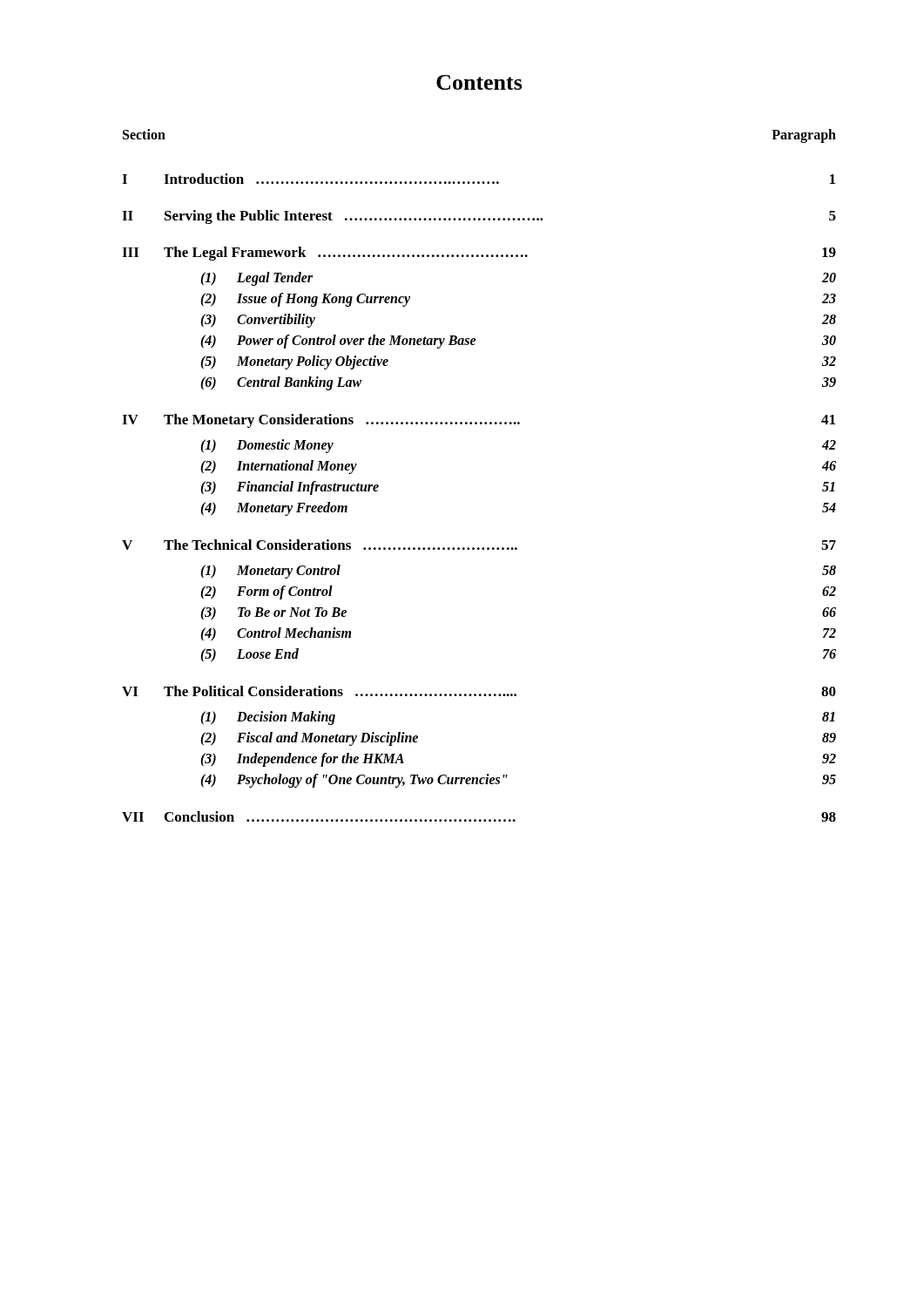Find the region starting "Section Paragraph"
The height and width of the screenshot is (1307, 924).
(x=148, y=135)
